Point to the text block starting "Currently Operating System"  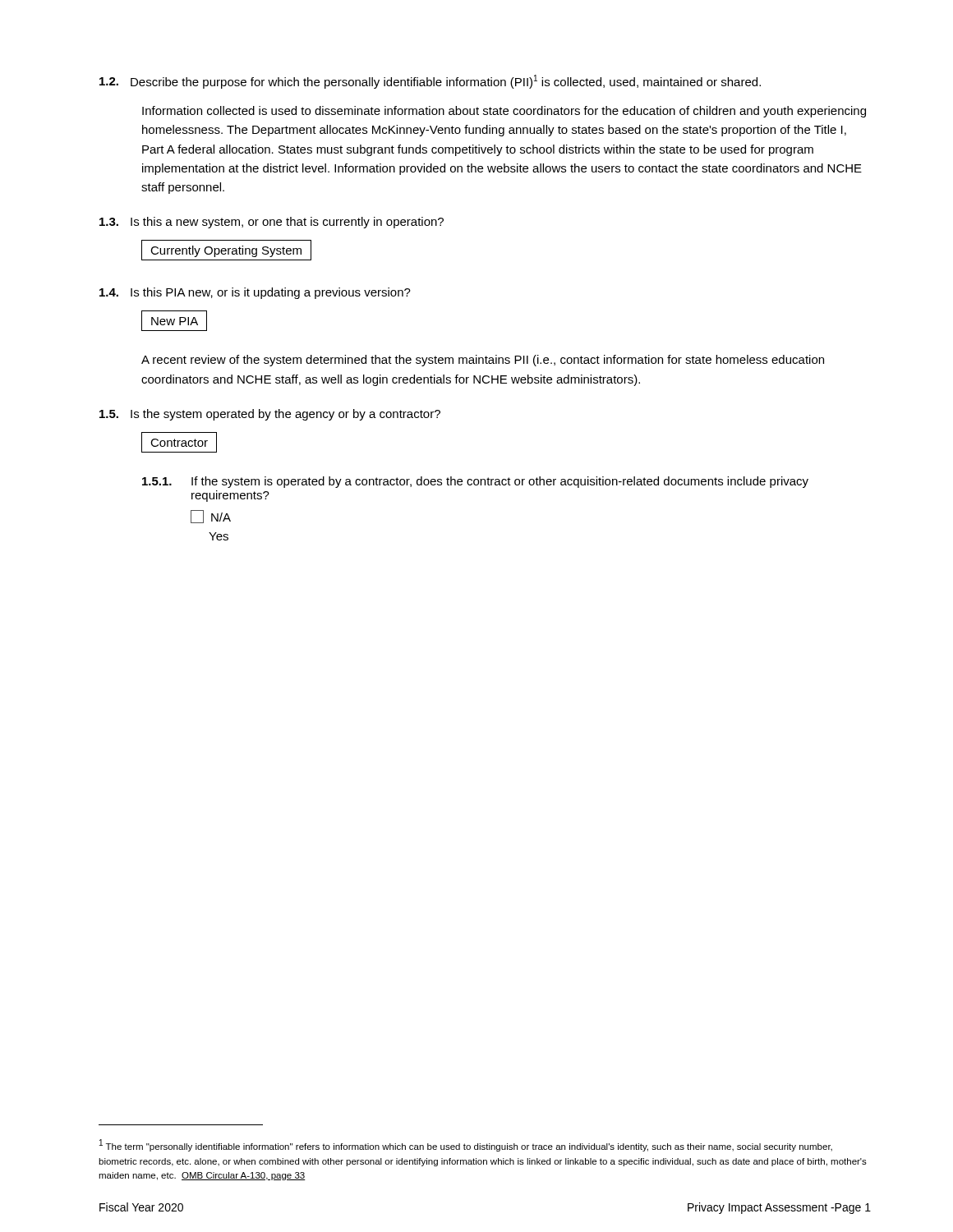coord(226,250)
